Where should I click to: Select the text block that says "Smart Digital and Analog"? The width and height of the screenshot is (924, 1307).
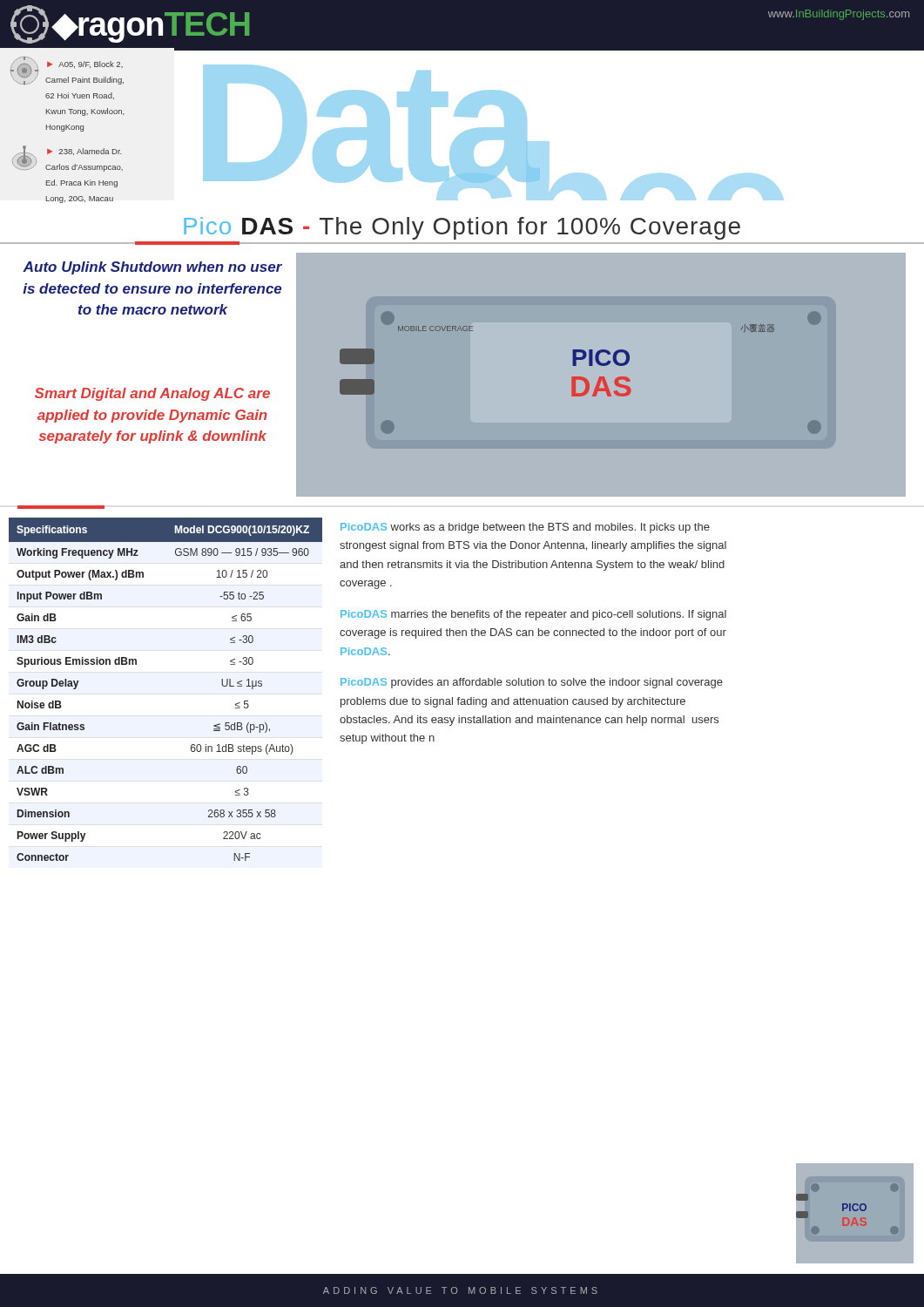(x=152, y=415)
